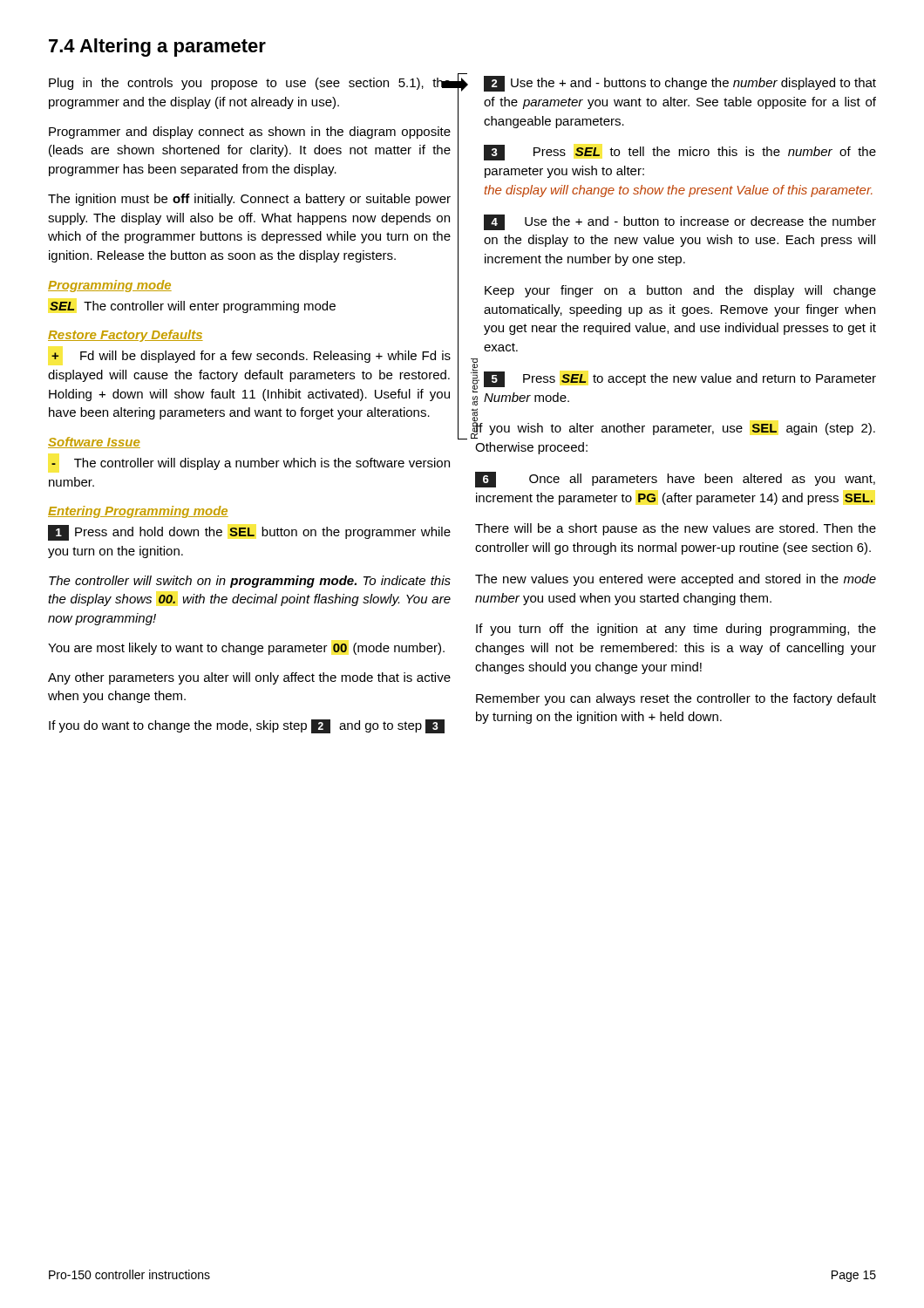Locate the text starting "Remember you can always reset the controller"

point(676,707)
